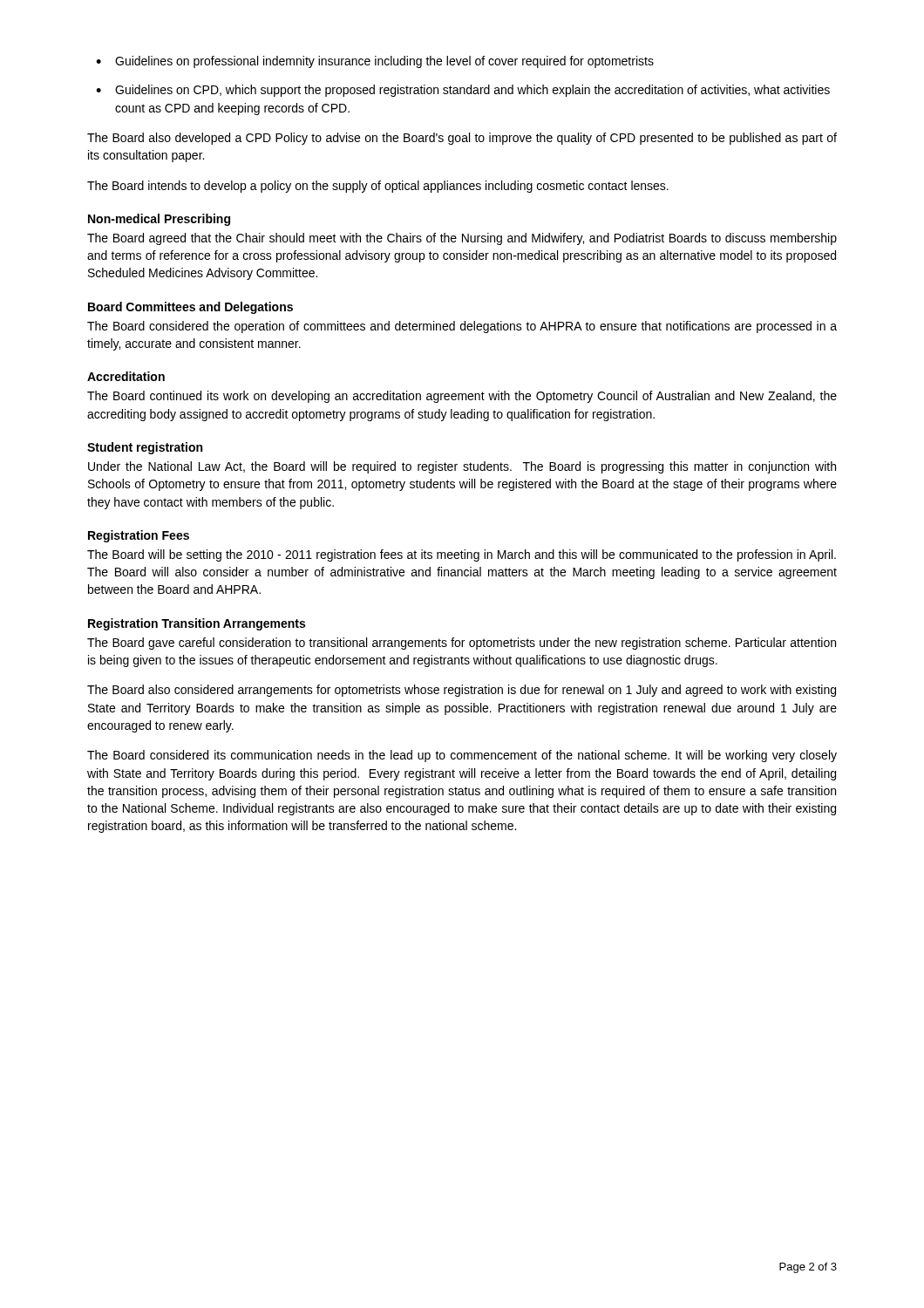Point to the element starting "The Board intends"

[378, 185]
